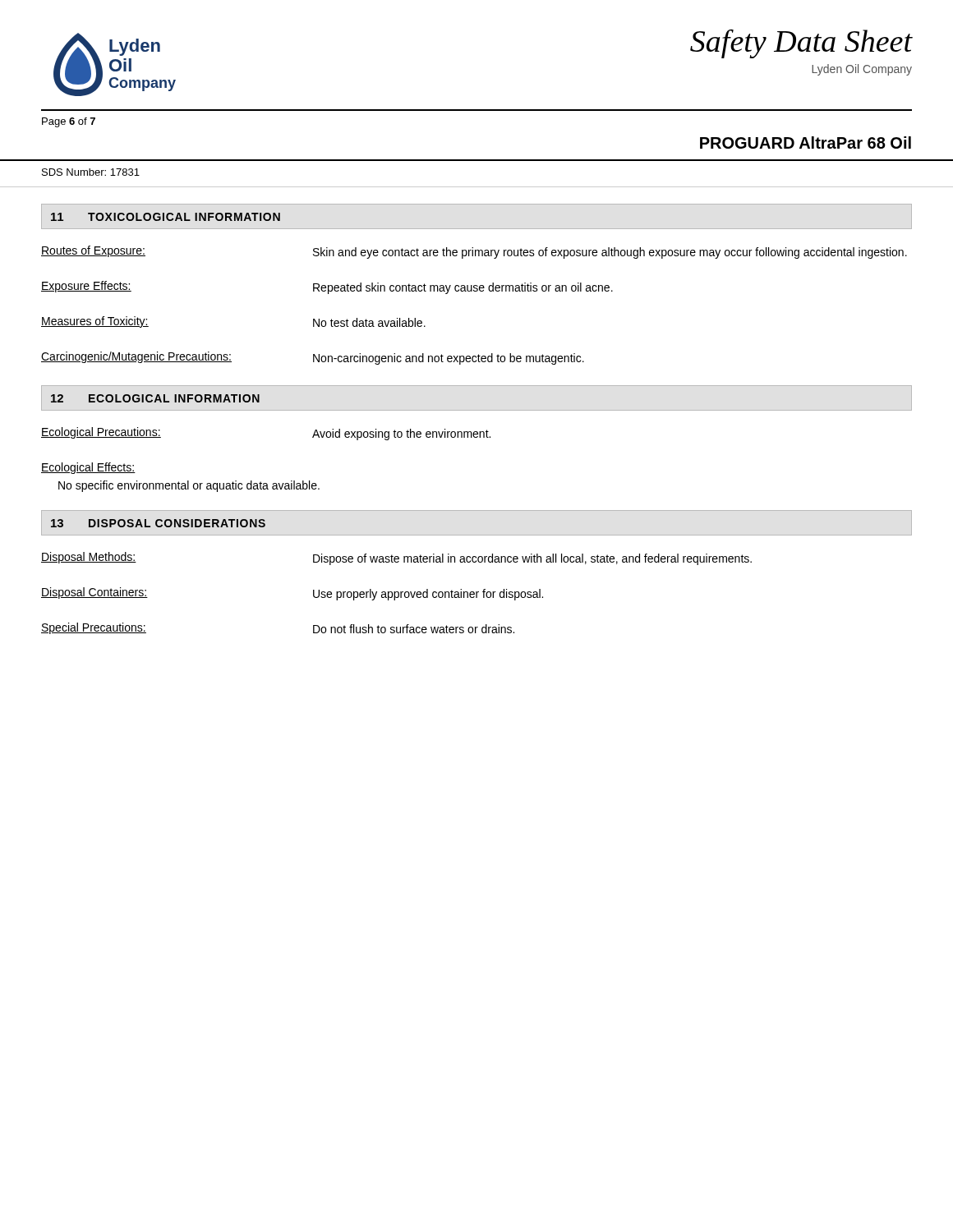Click where it says "Lyden Oil Company"
This screenshot has width=953, height=1232.
[x=862, y=69]
